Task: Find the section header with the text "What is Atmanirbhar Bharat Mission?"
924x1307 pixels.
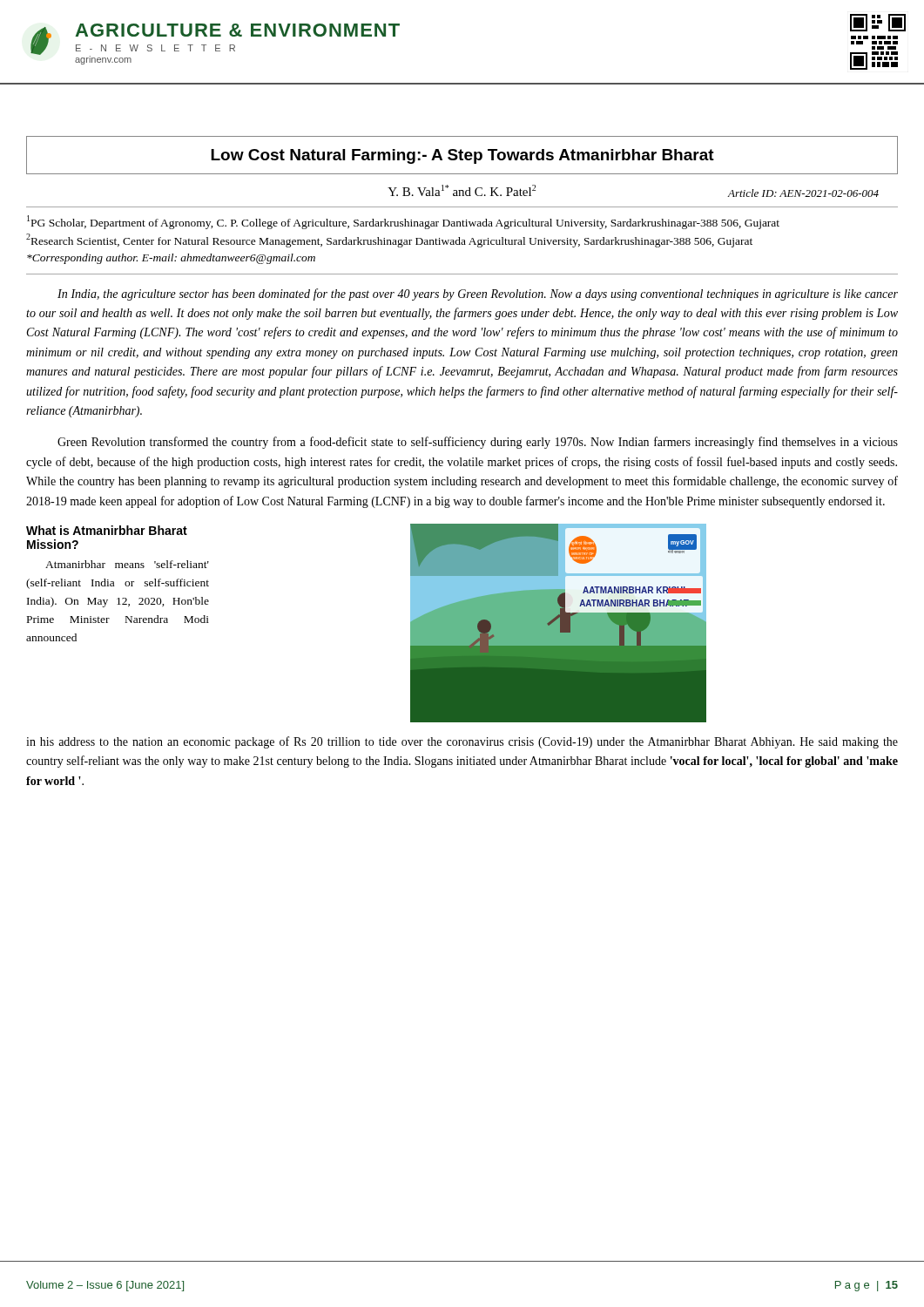Action: click(107, 538)
